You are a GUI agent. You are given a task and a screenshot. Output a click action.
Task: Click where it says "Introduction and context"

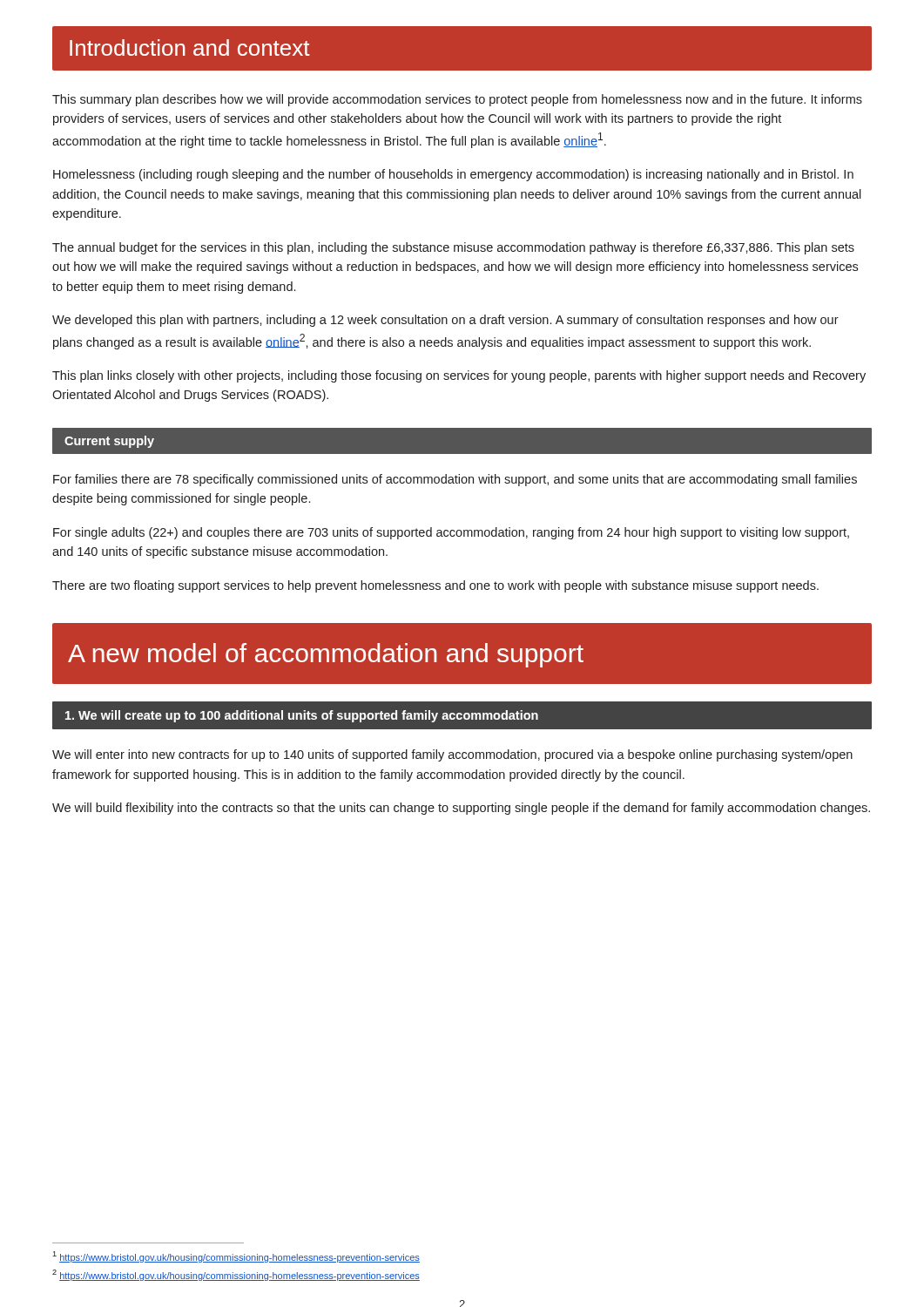click(x=189, y=48)
